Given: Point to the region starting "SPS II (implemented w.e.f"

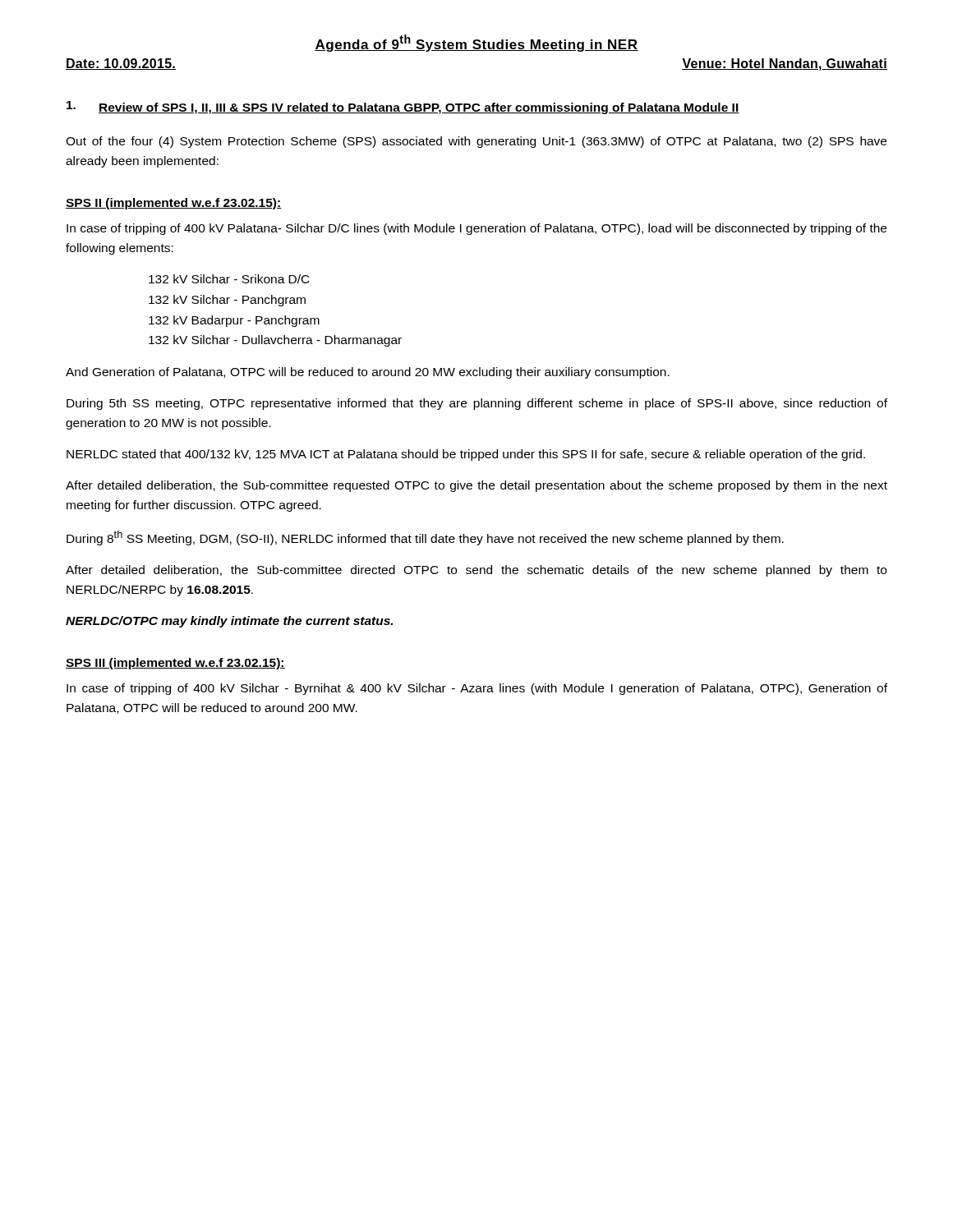Looking at the screenshot, I should tap(173, 202).
